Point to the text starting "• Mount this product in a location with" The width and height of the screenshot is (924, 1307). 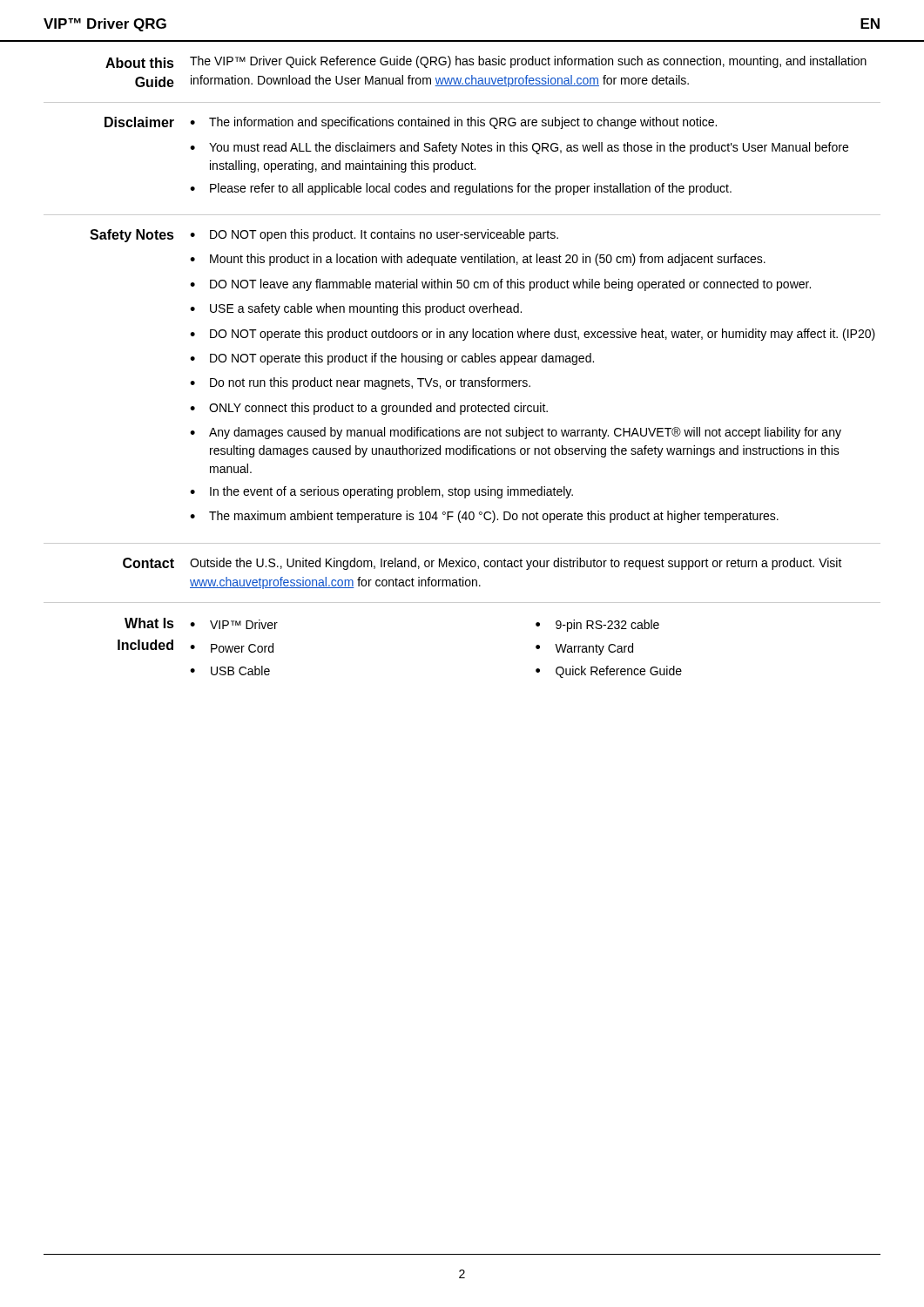coord(535,261)
